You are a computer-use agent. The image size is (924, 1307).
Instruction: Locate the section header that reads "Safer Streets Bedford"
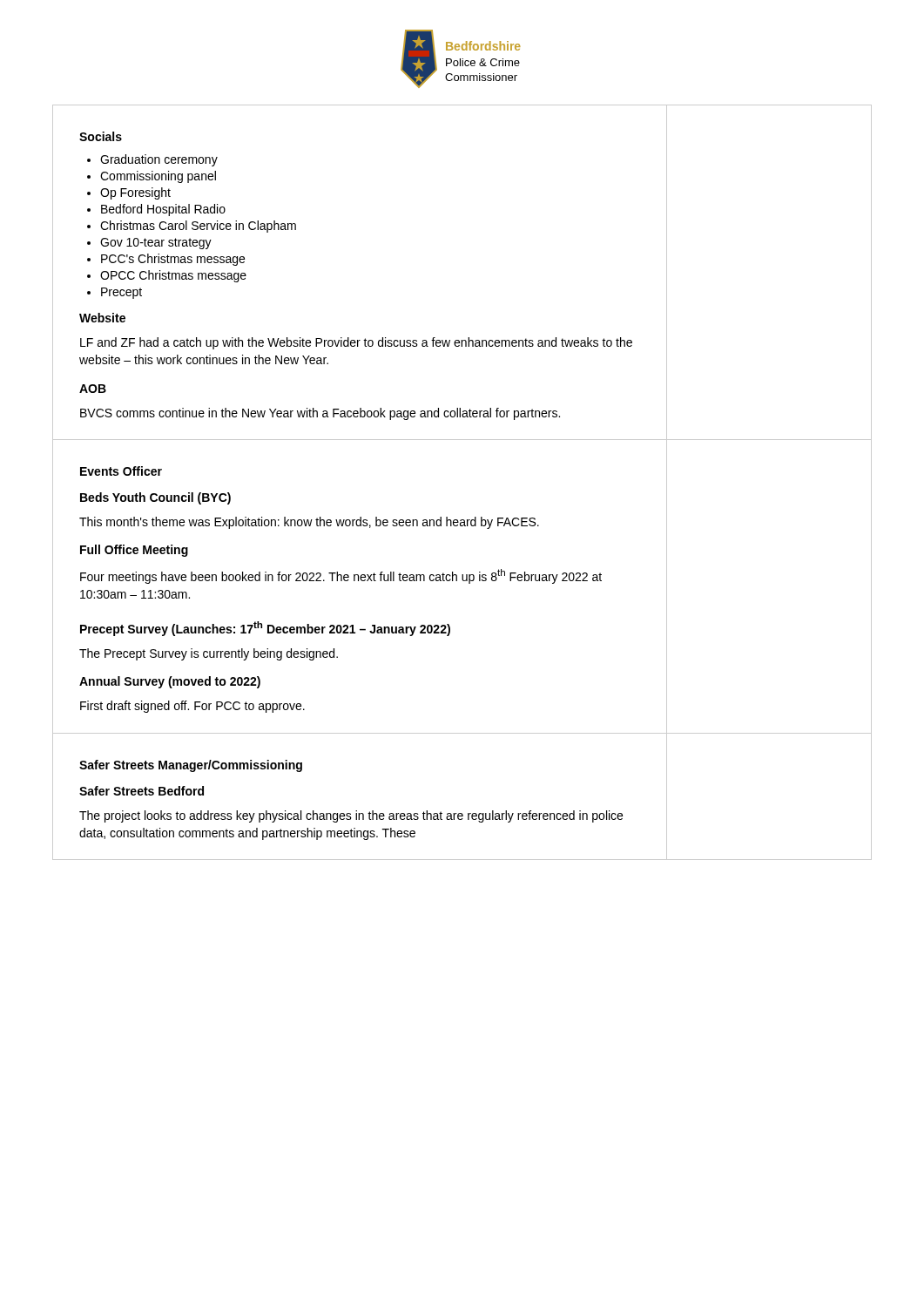(142, 791)
